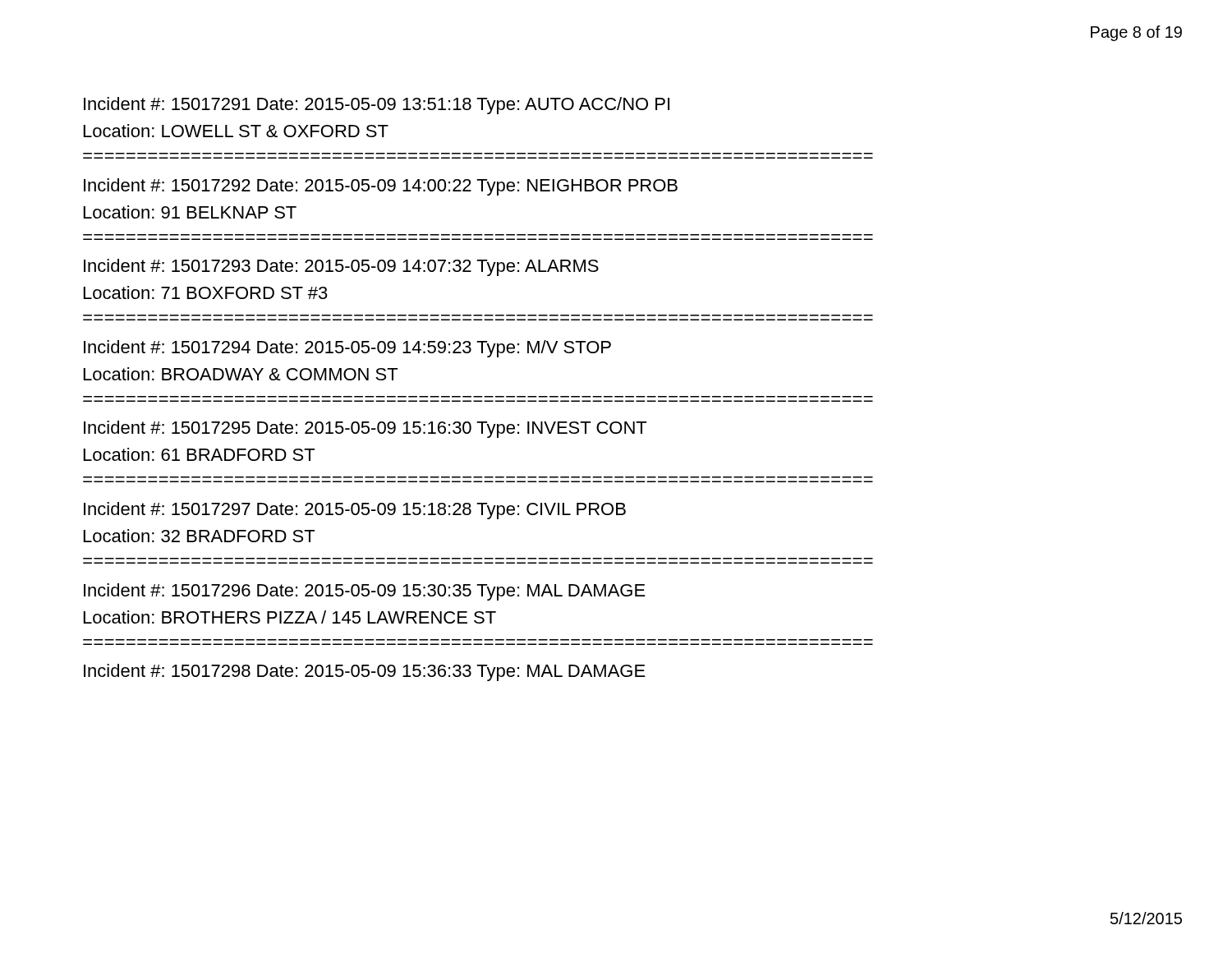Where is the passage that starts "Incident #: 15017293"?

coord(341,267)
